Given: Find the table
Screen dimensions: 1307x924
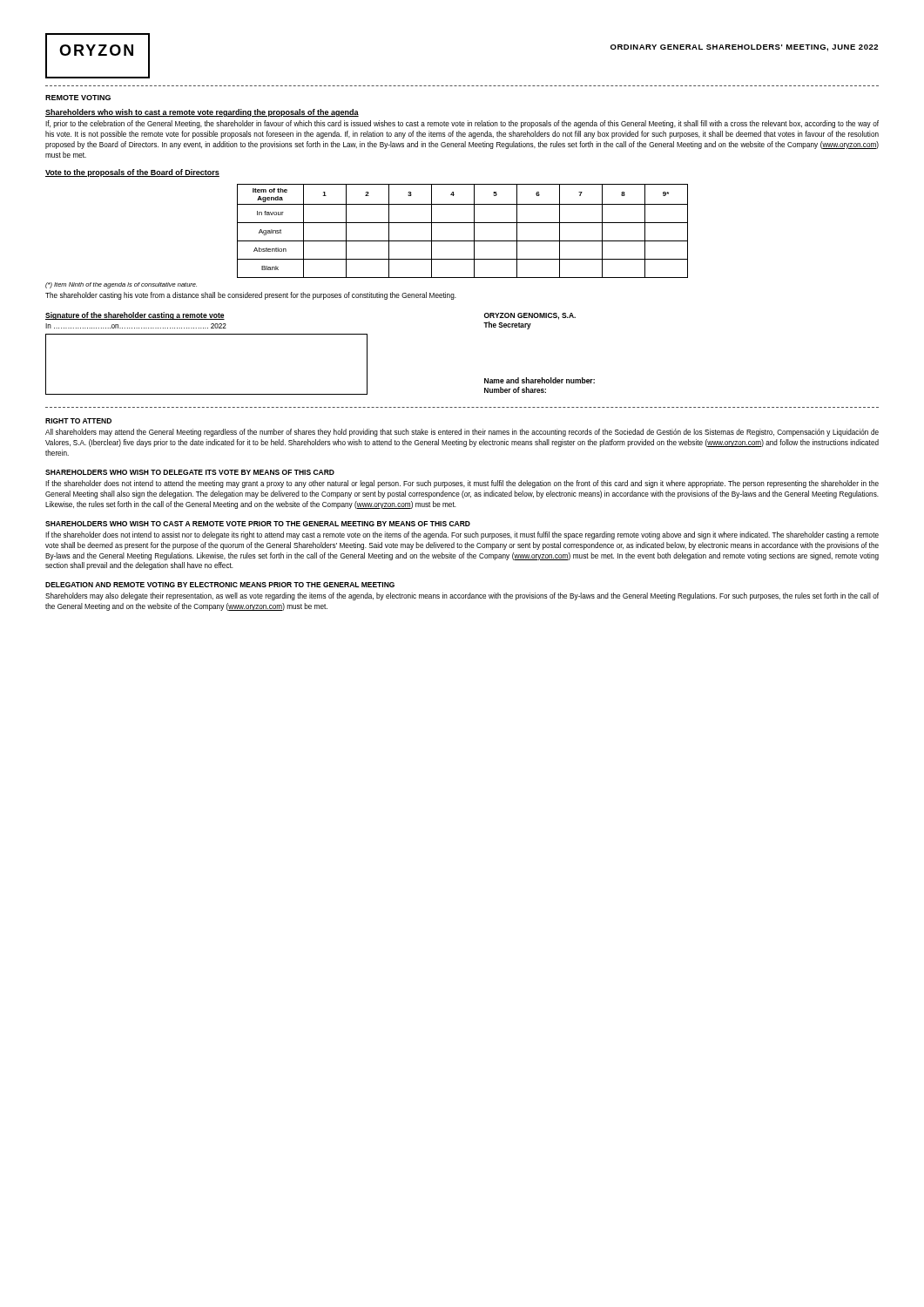Looking at the screenshot, I should click(462, 231).
